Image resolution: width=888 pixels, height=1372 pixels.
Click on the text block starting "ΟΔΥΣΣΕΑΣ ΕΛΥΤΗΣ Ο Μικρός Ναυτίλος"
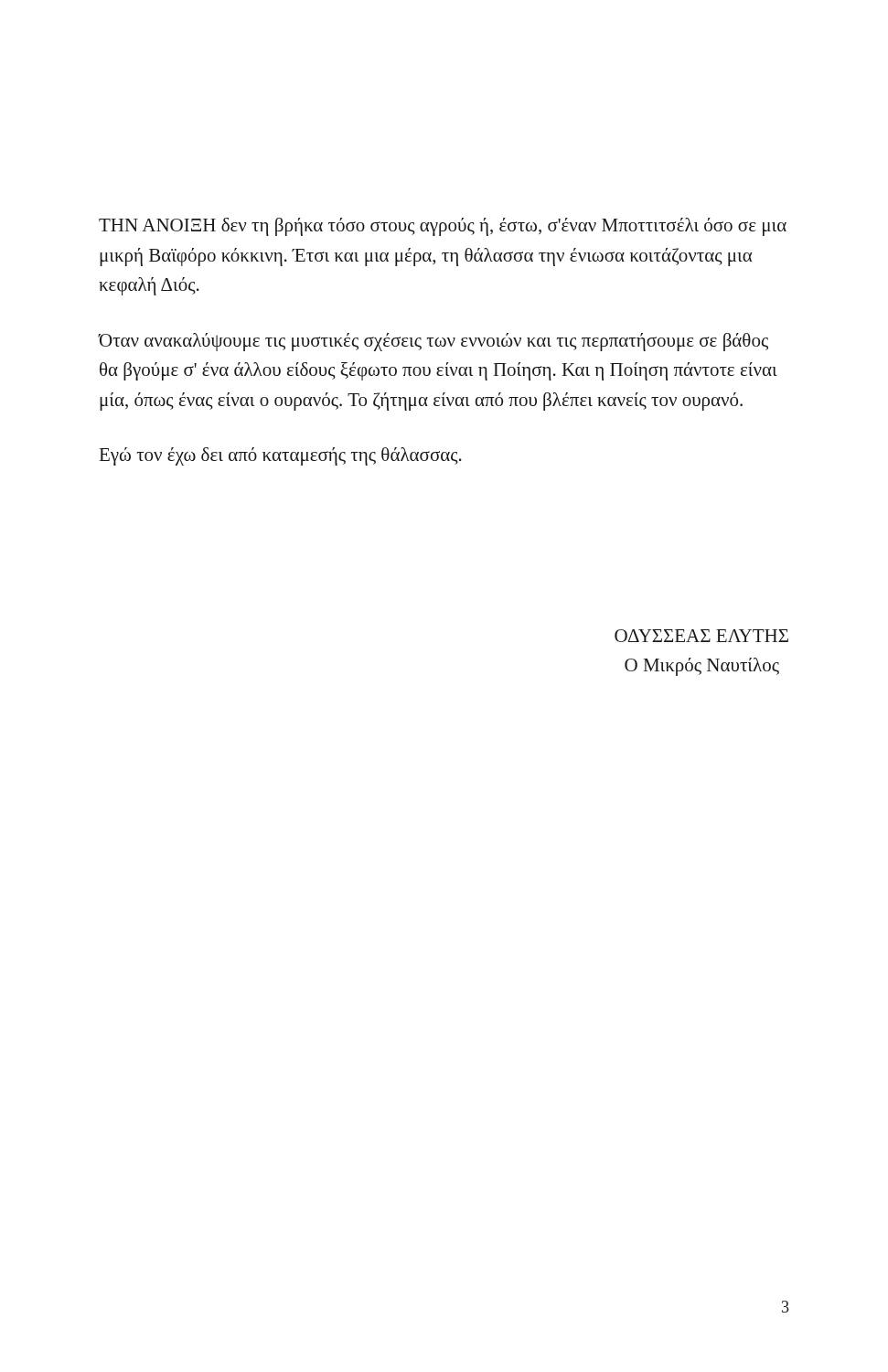pos(702,650)
